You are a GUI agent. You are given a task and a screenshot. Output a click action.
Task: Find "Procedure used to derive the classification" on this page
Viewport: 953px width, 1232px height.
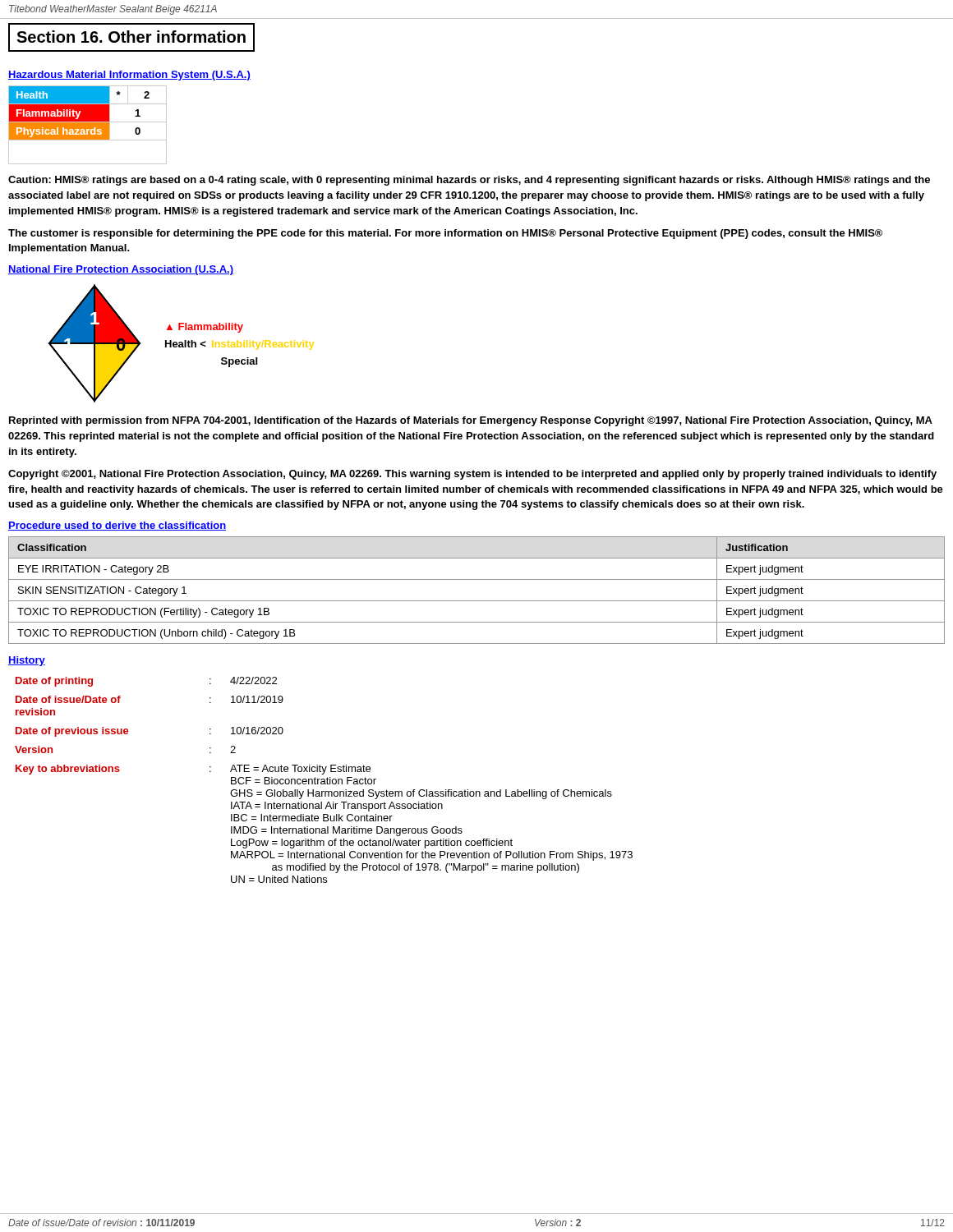(x=117, y=525)
